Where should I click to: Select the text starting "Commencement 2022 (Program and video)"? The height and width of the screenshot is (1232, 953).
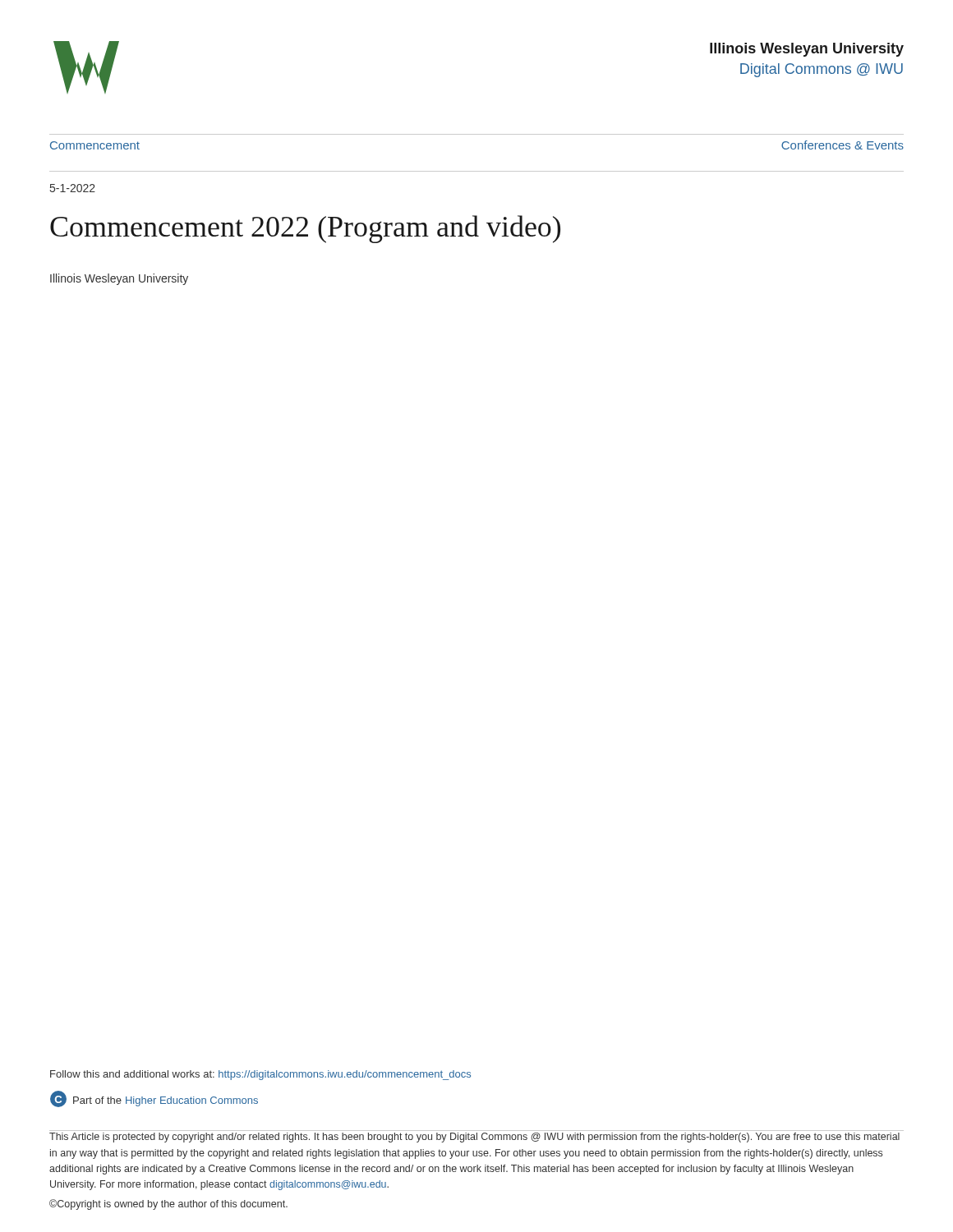[x=306, y=227]
